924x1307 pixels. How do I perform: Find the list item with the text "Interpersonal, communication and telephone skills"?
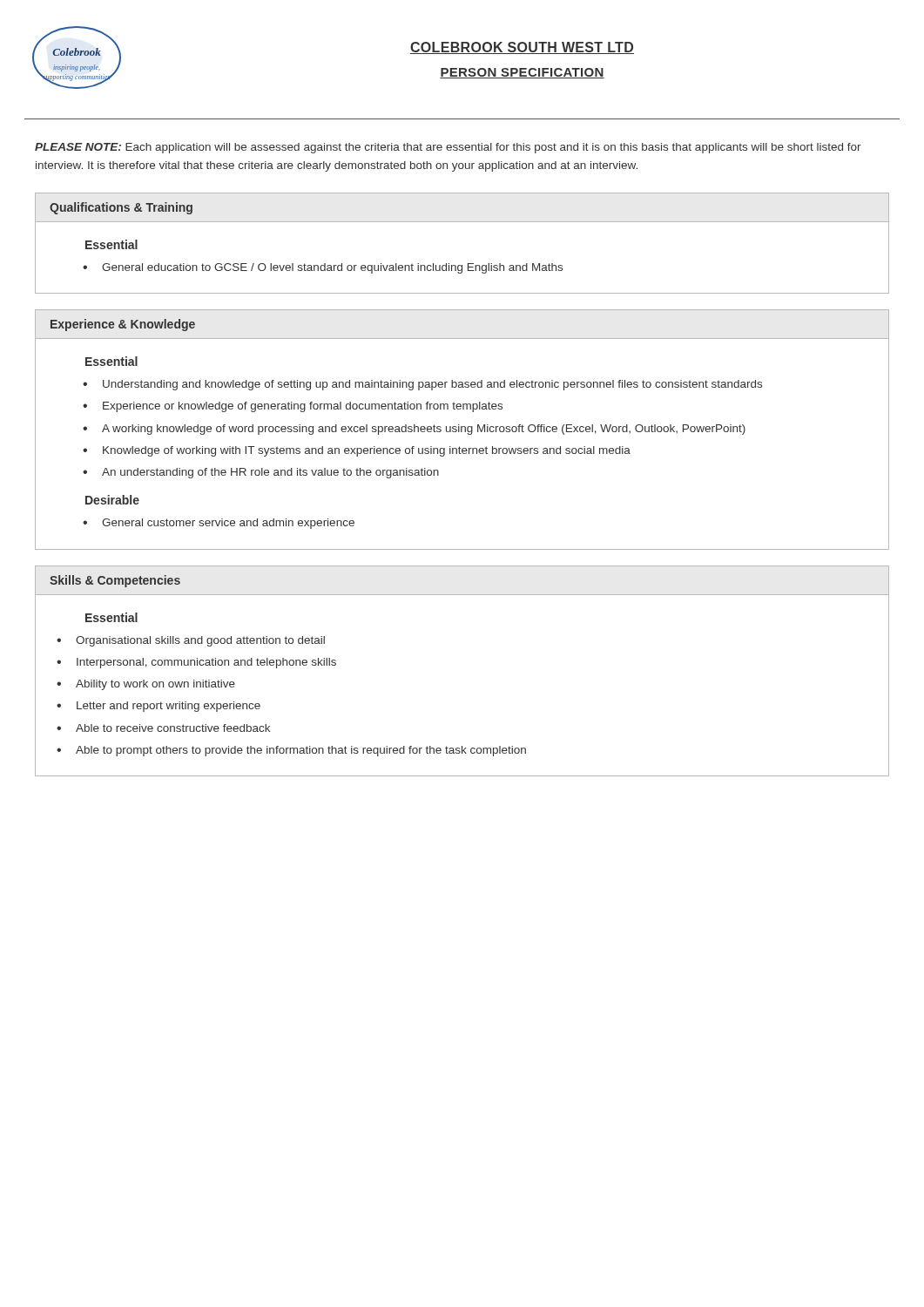tap(206, 662)
